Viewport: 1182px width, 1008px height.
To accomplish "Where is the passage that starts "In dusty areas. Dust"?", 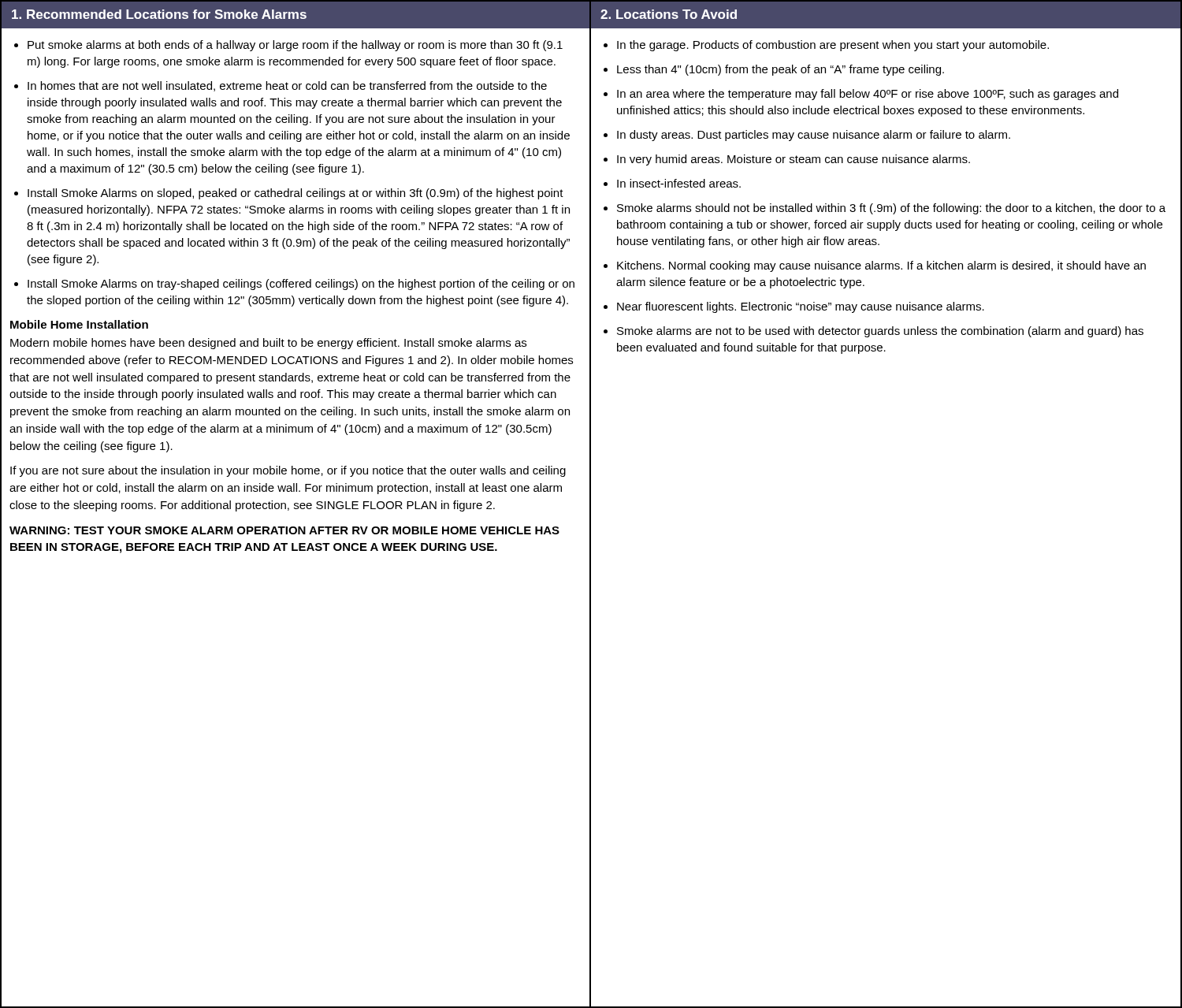I will pyautogui.click(x=814, y=134).
